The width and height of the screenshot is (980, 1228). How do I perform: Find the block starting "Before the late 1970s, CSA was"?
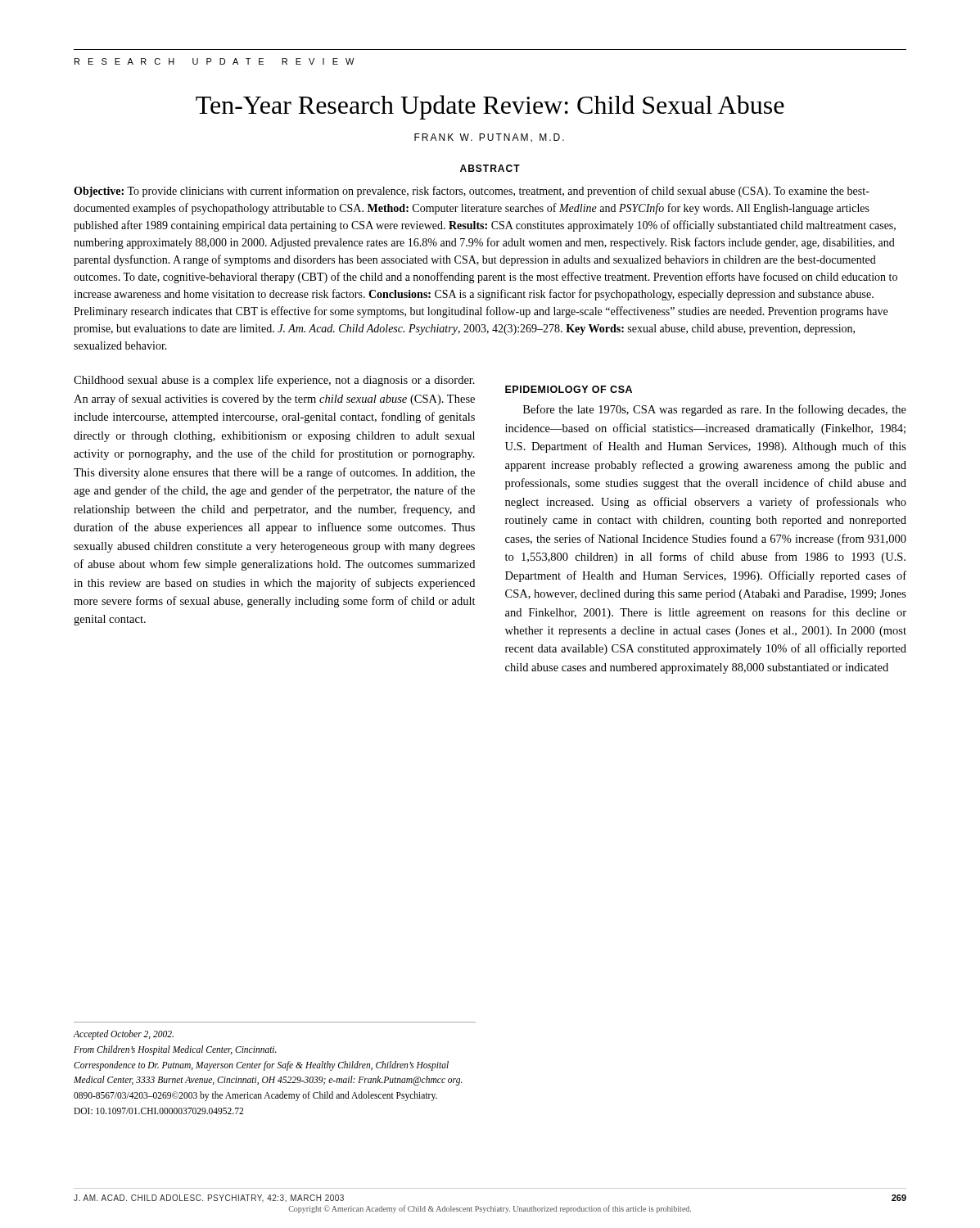pos(706,539)
